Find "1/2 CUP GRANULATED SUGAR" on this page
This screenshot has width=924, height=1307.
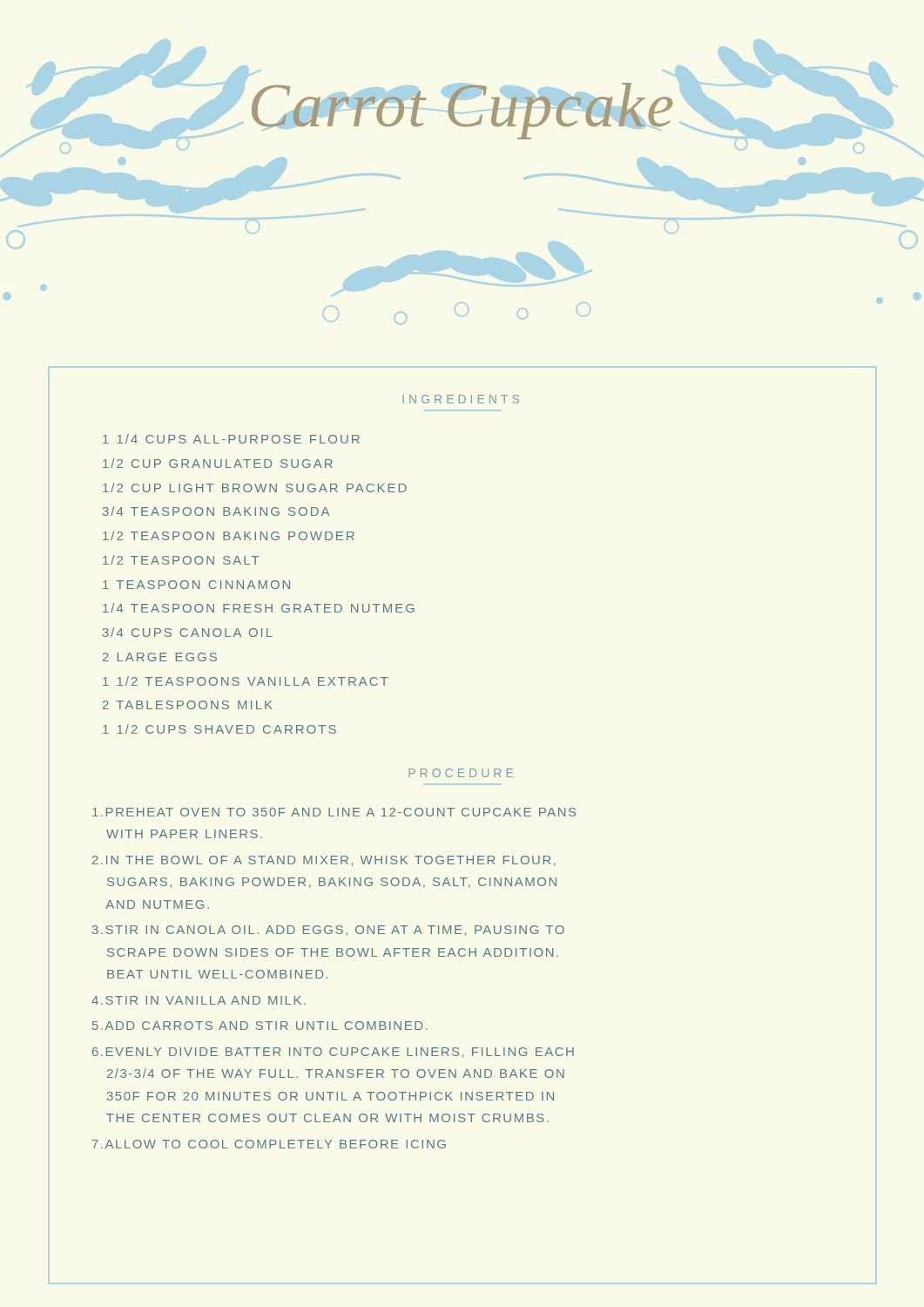pyautogui.click(x=218, y=463)
